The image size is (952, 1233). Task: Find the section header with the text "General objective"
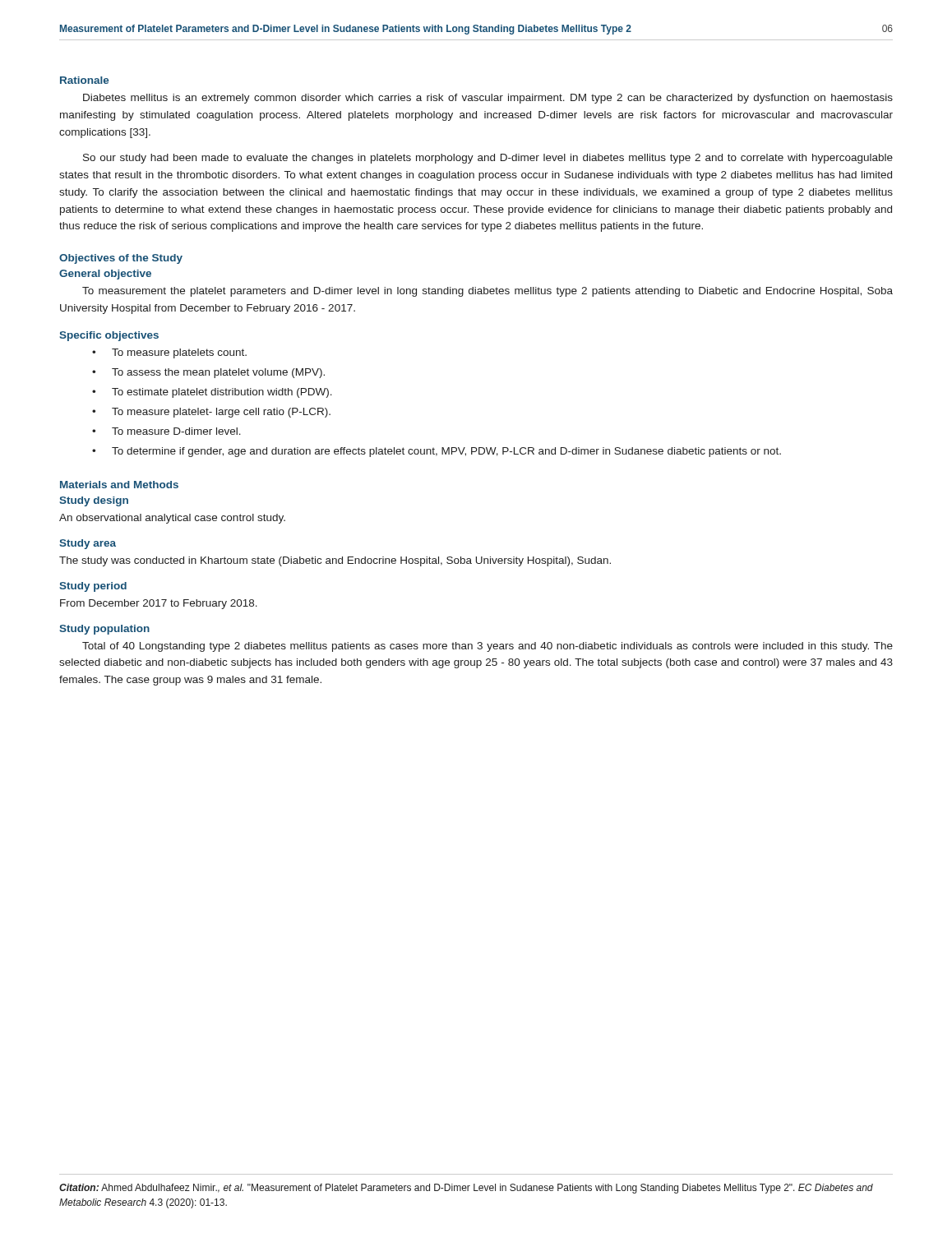105,274
